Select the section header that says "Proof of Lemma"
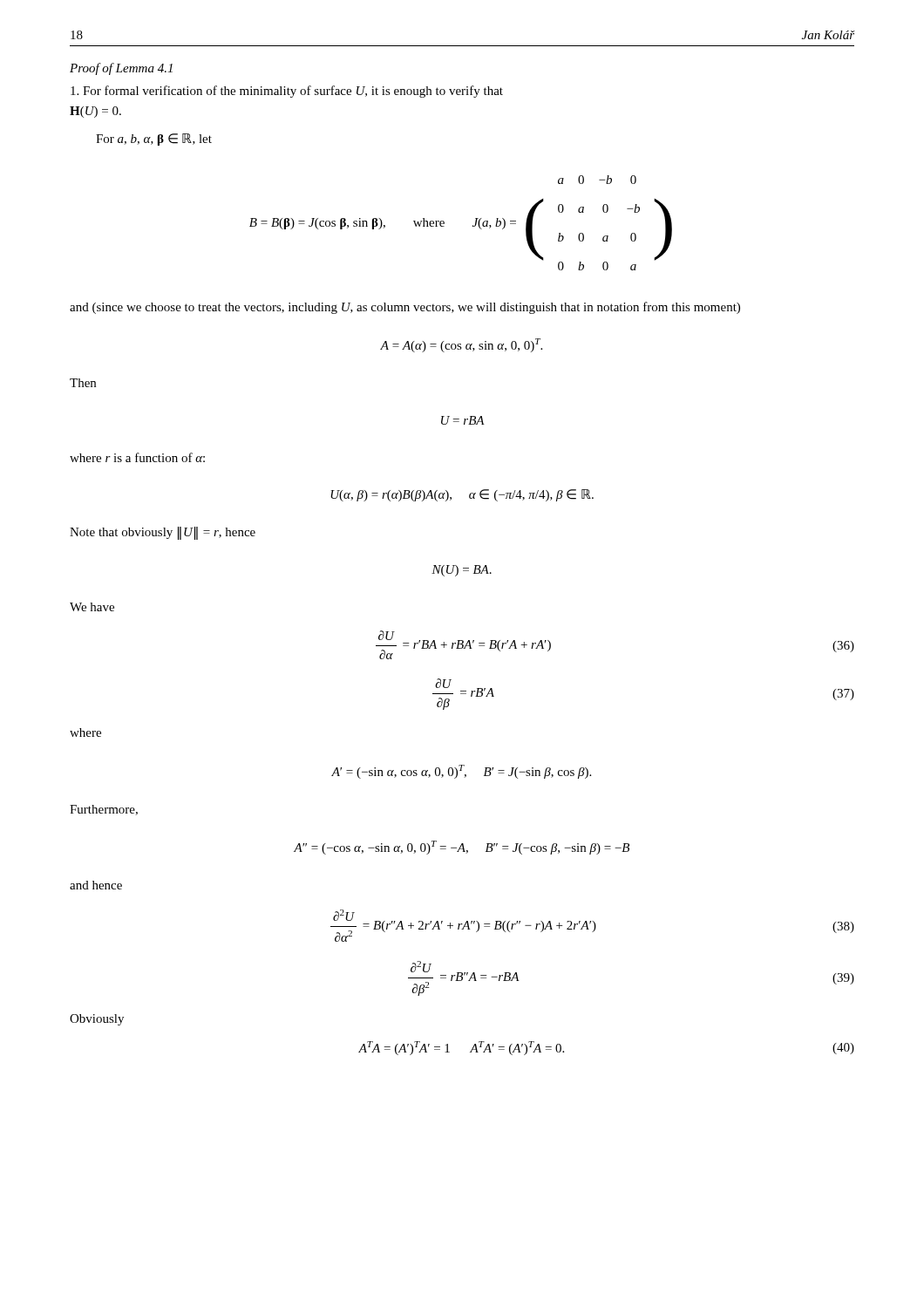Image resolution: width=924 pixels, height=1308 pixels. (122, 68)
